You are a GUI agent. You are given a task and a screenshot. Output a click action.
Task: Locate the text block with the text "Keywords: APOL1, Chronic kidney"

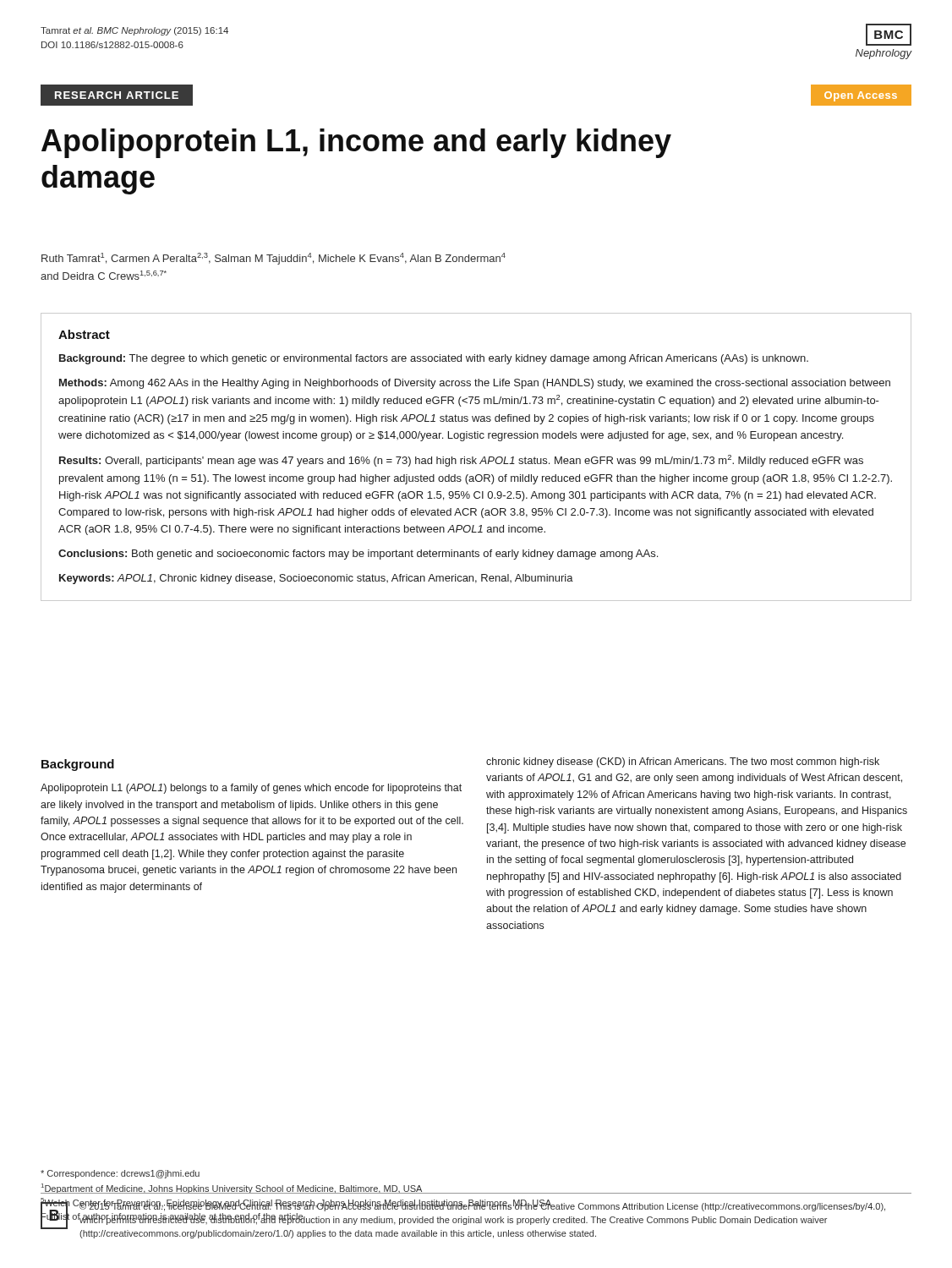[x=316, y=578]
